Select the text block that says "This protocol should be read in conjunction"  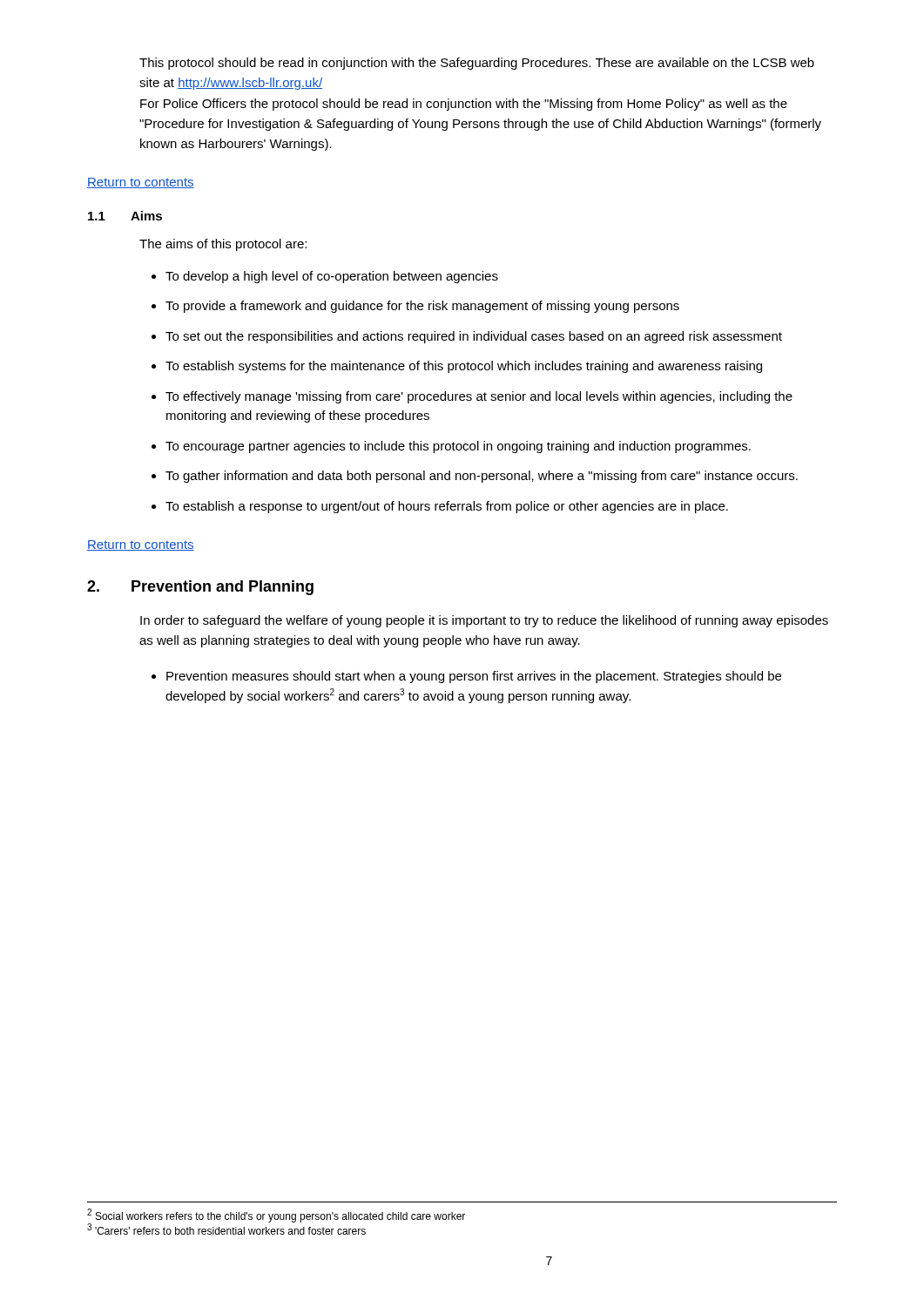(480, 103)
